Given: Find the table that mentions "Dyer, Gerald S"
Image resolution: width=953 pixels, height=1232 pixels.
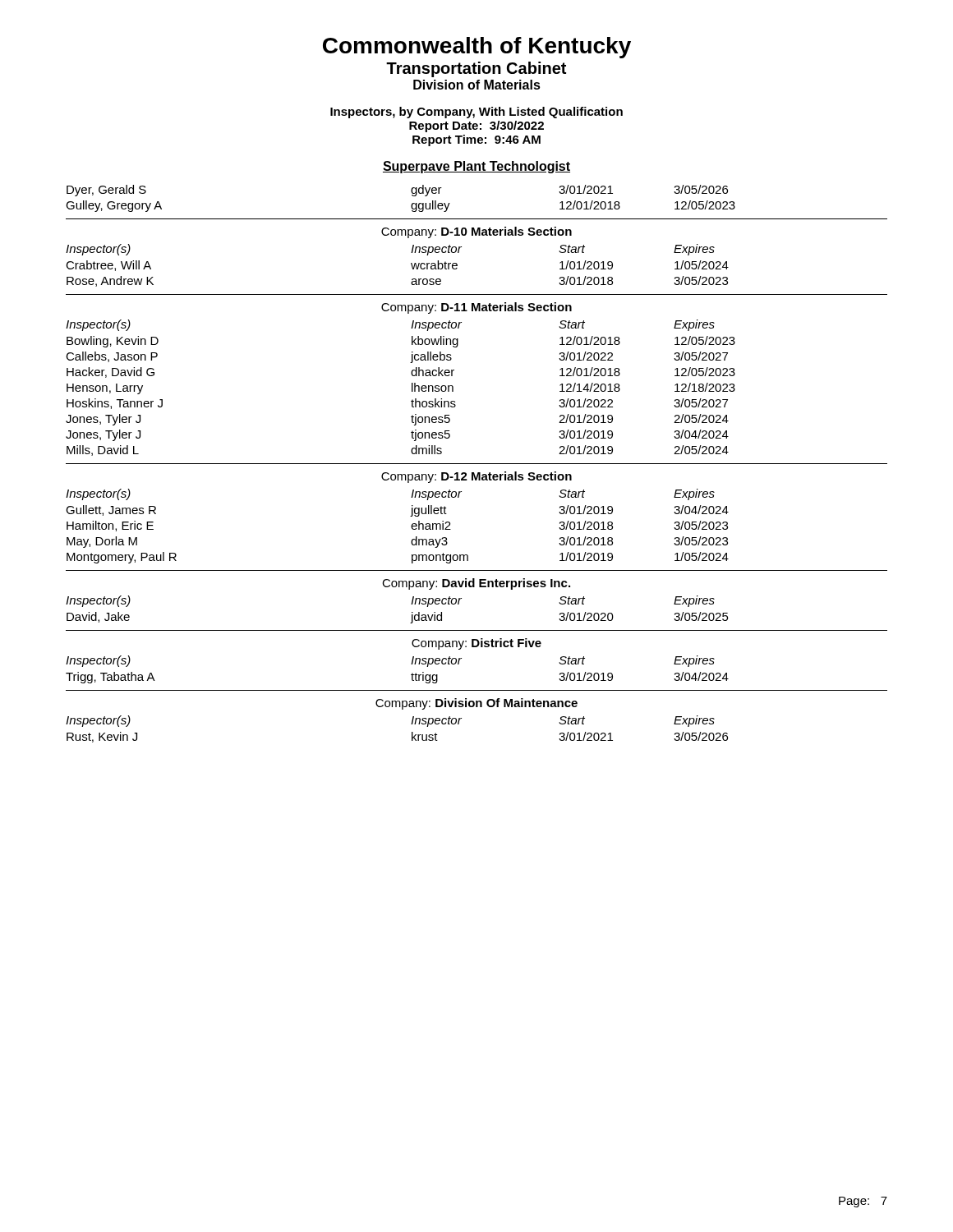Looking at the screenshot, I should (476, 197).
